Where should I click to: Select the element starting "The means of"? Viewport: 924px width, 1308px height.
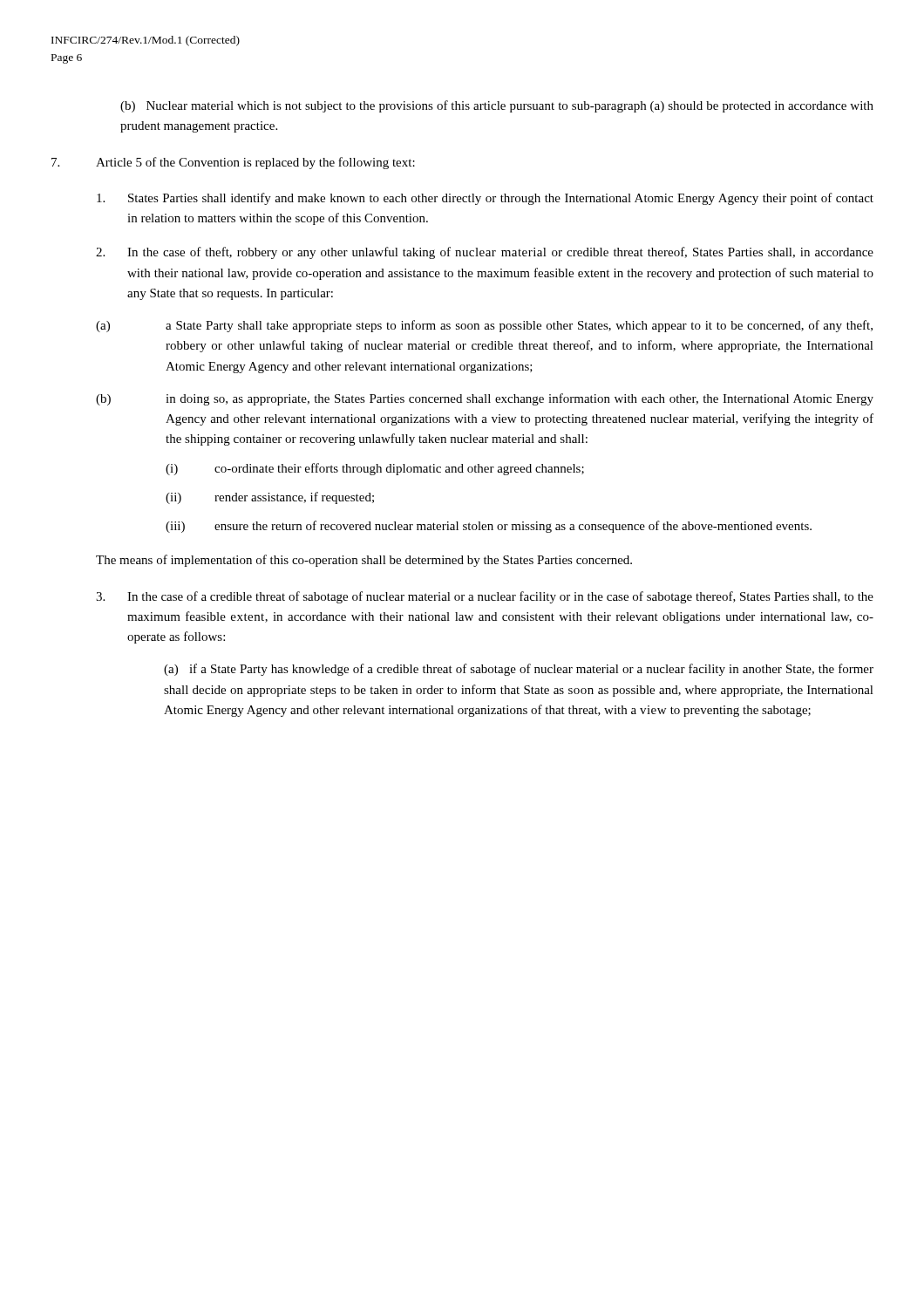tap(364, 560)
